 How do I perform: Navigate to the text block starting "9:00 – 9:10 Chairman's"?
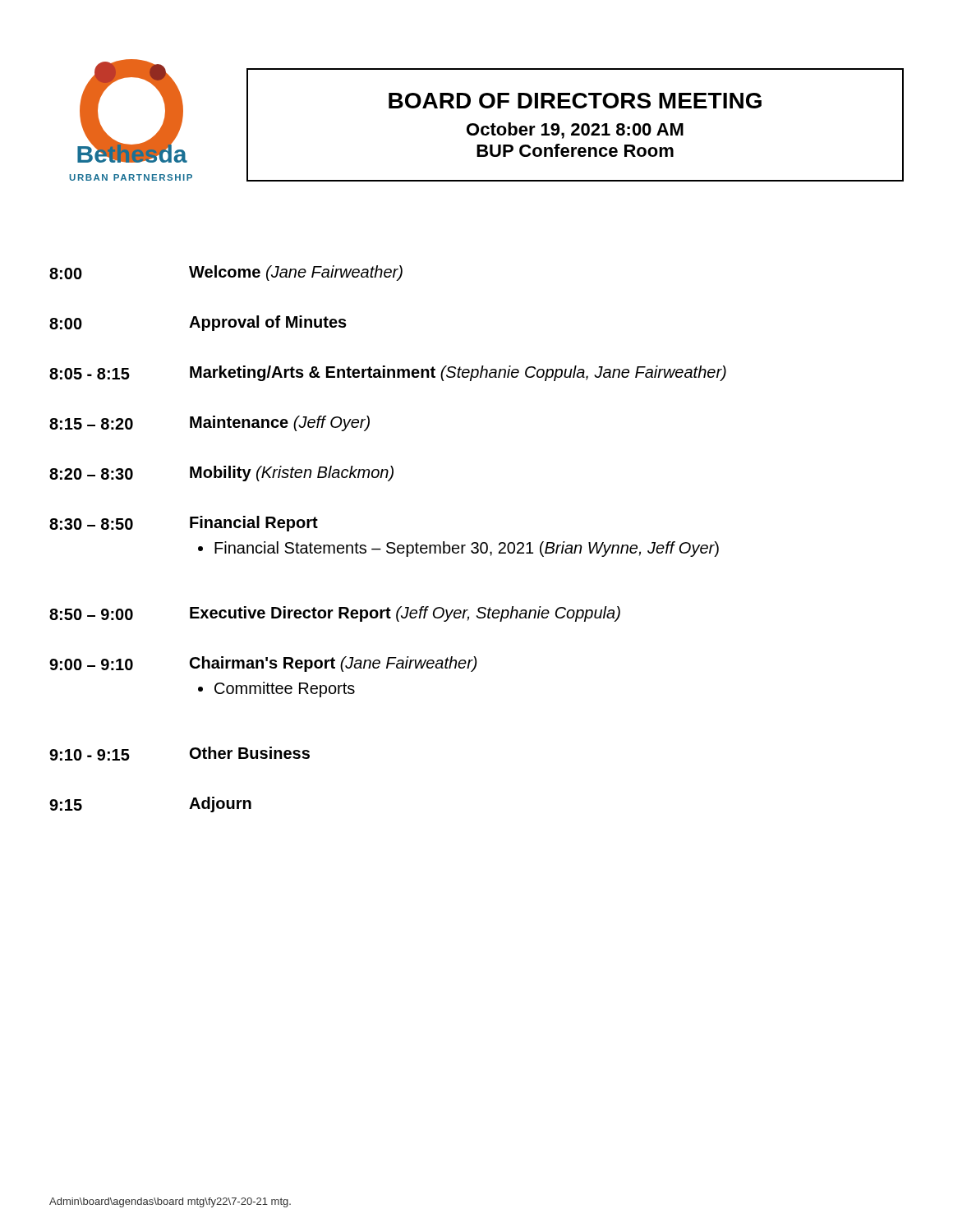pos(263,664)
